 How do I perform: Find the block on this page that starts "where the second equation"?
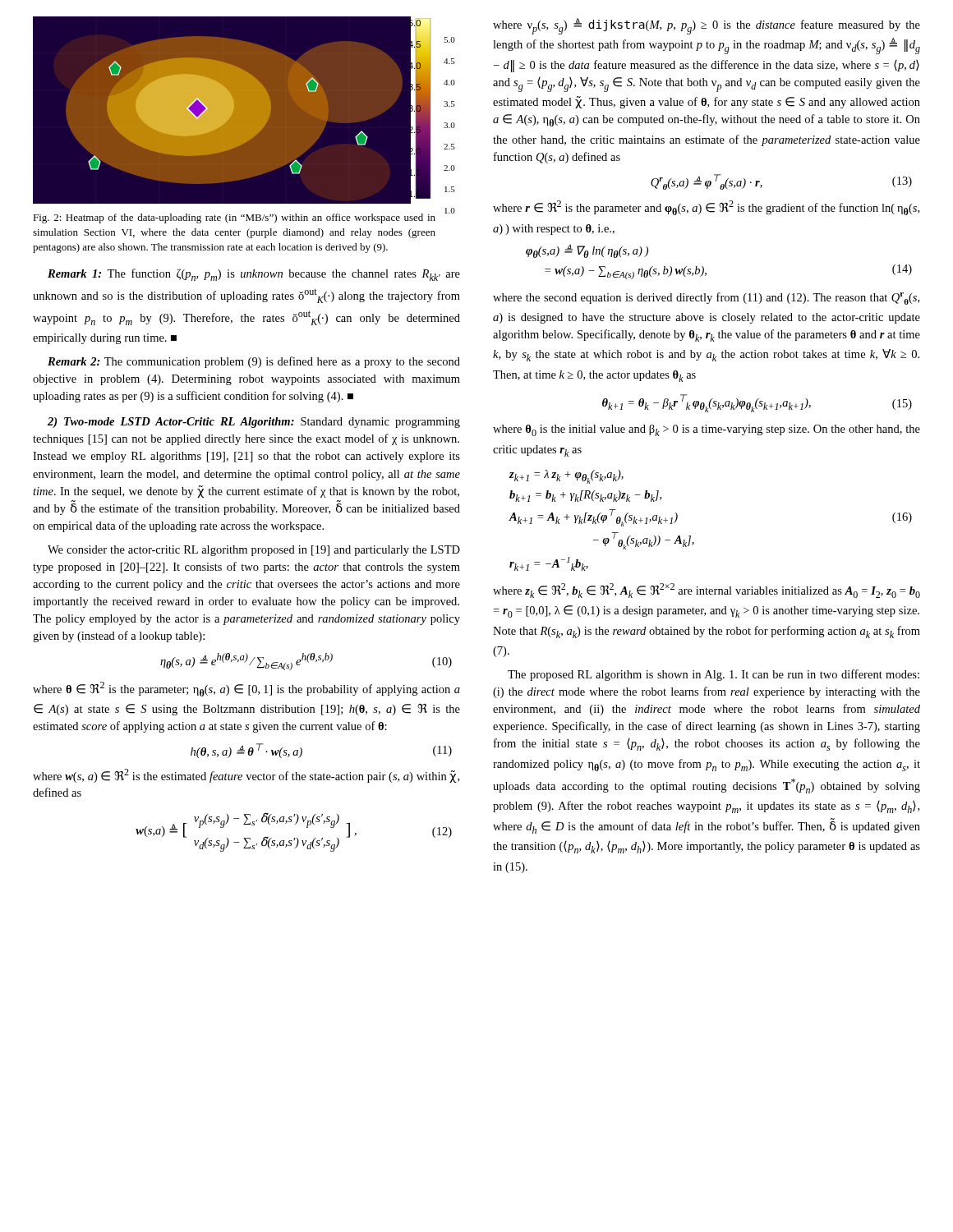tap(707, 337)
